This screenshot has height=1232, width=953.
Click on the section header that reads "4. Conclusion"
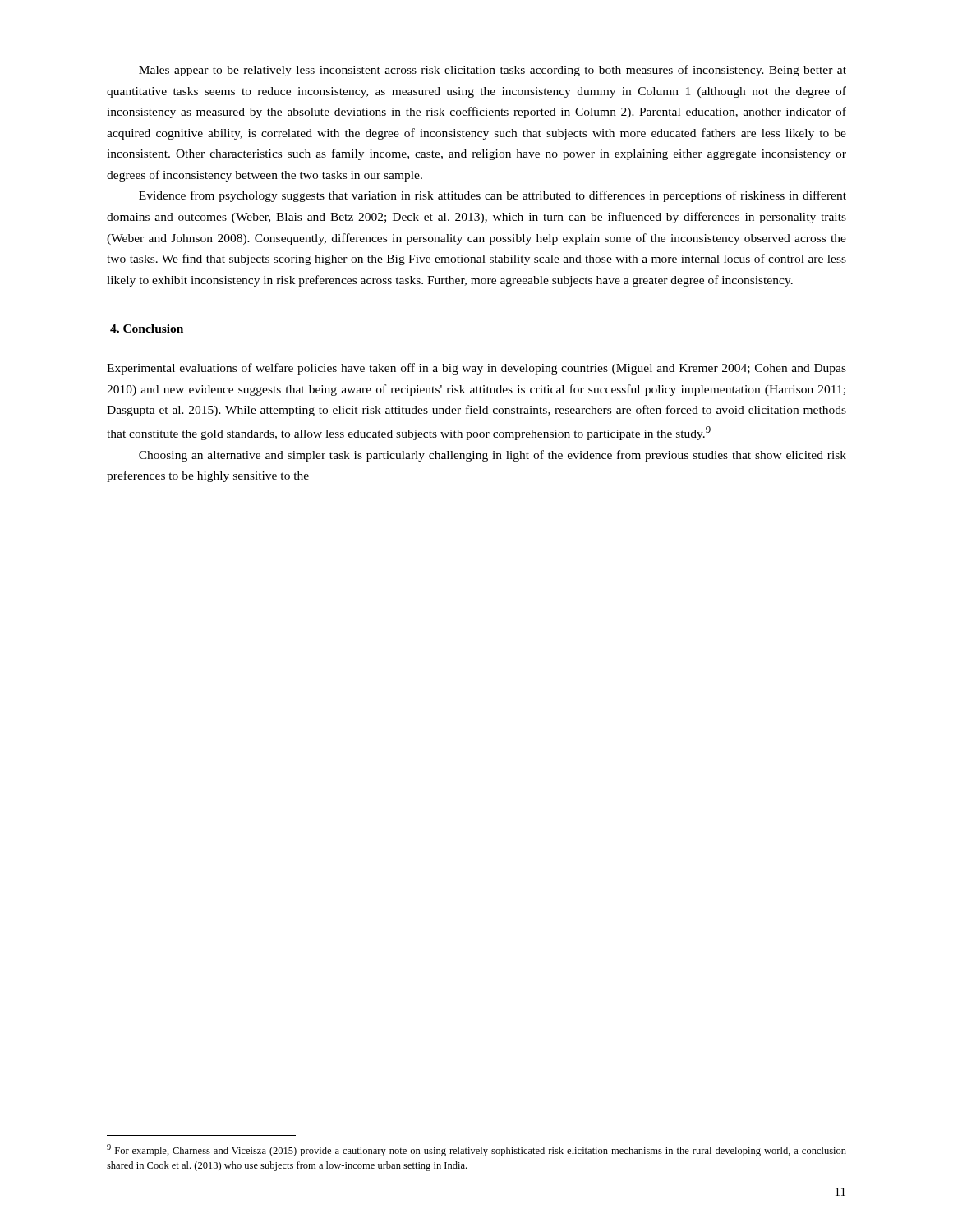pyautogui.click(x=145, y=328)
